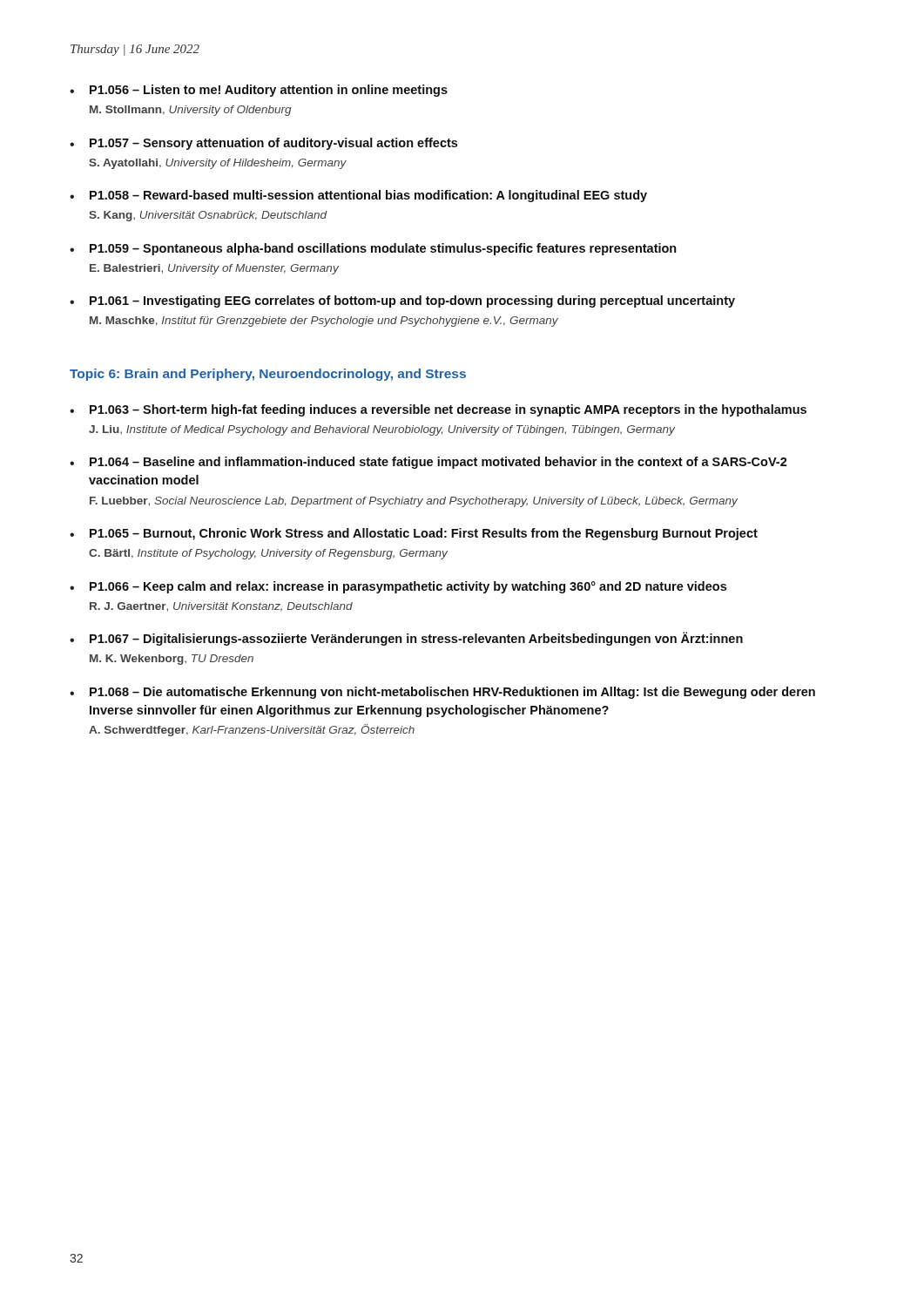
Task: Navigate to the block starting "• P1.057 – Sensory attenuation"
Action: [462, 152]
